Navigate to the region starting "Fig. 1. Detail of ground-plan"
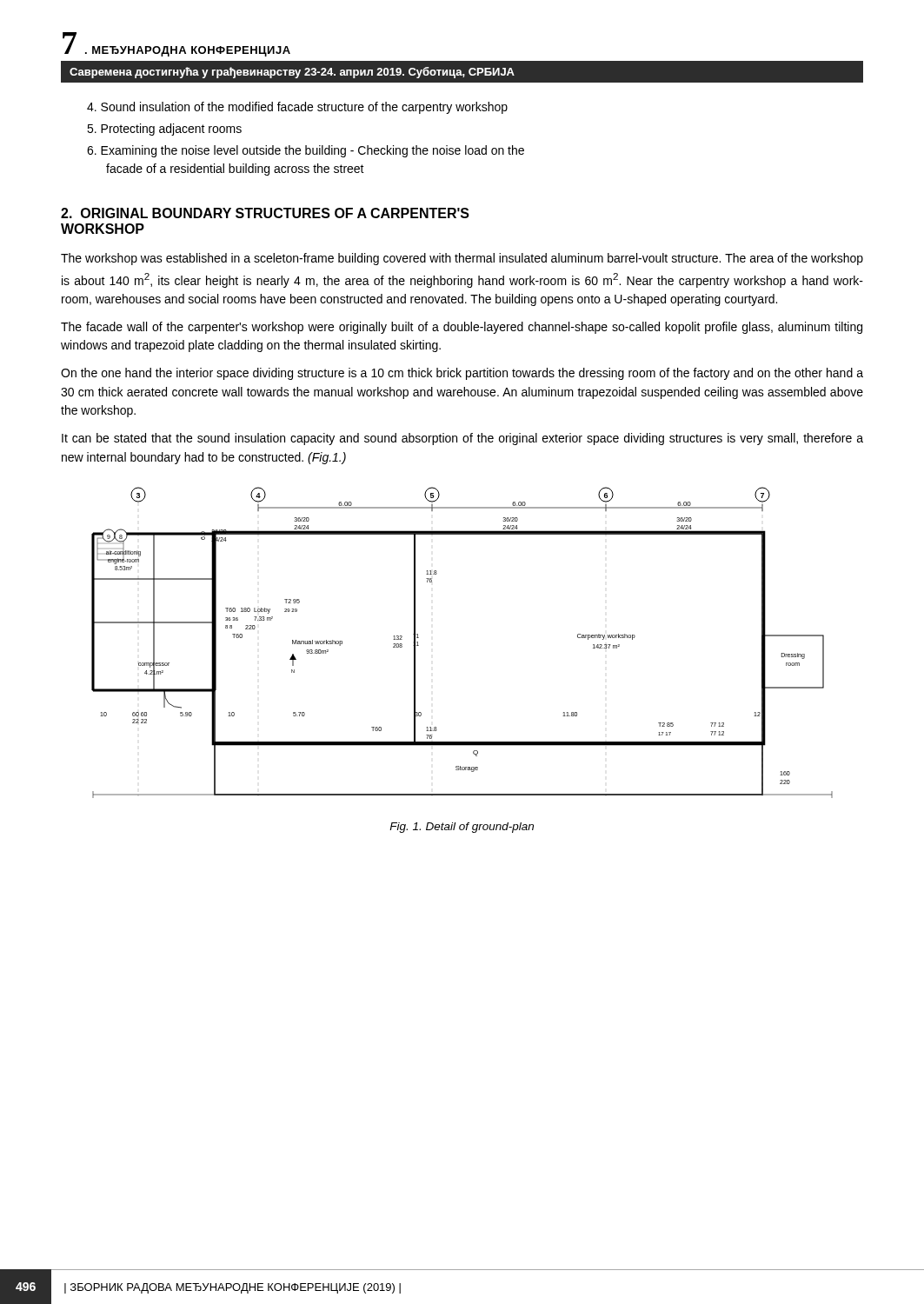This screenshot has height=1304, width=924. 462,826
